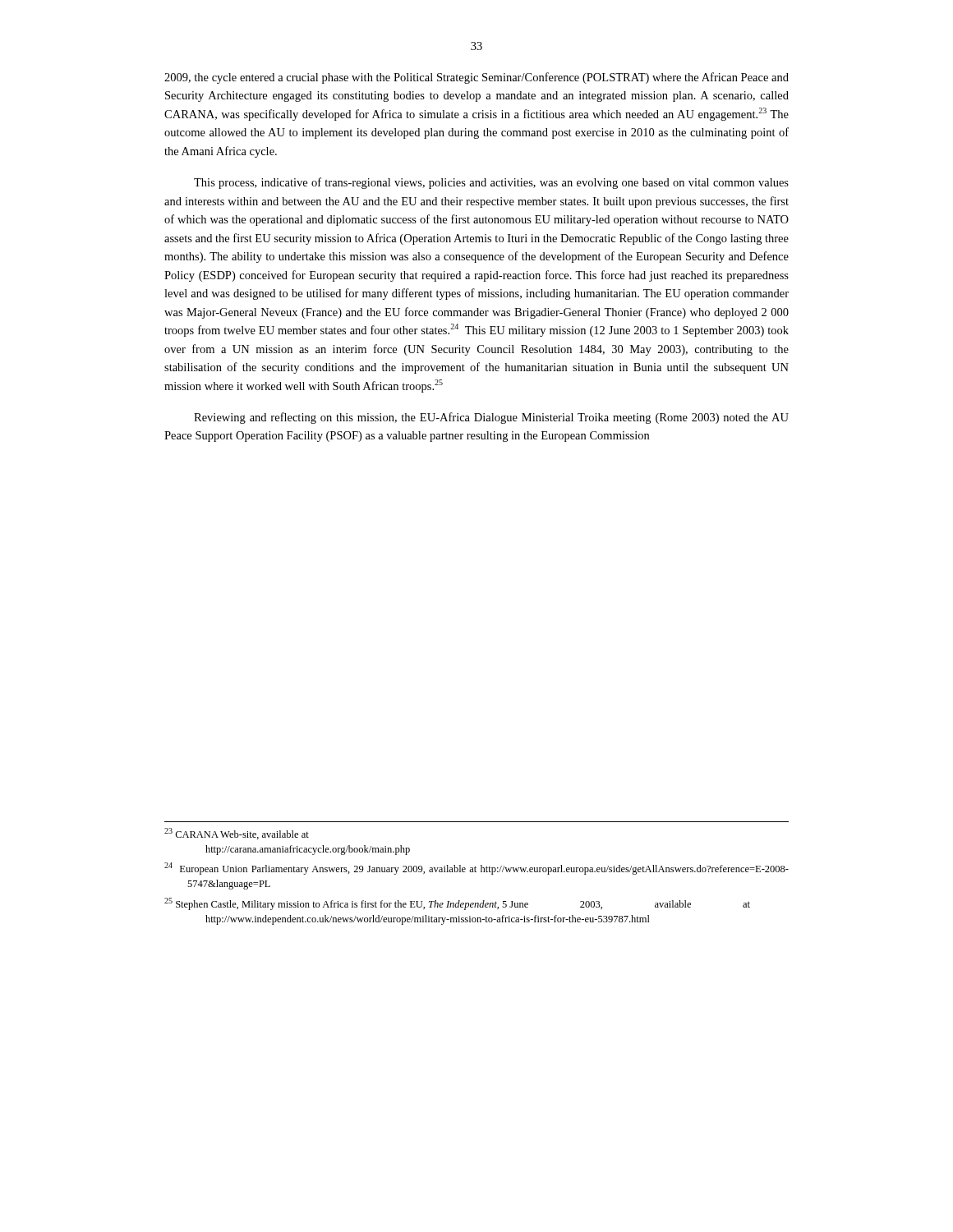Select the passage starting "2009, the cycle entered"
The image size is (953, 1232).
coord(476,114)
